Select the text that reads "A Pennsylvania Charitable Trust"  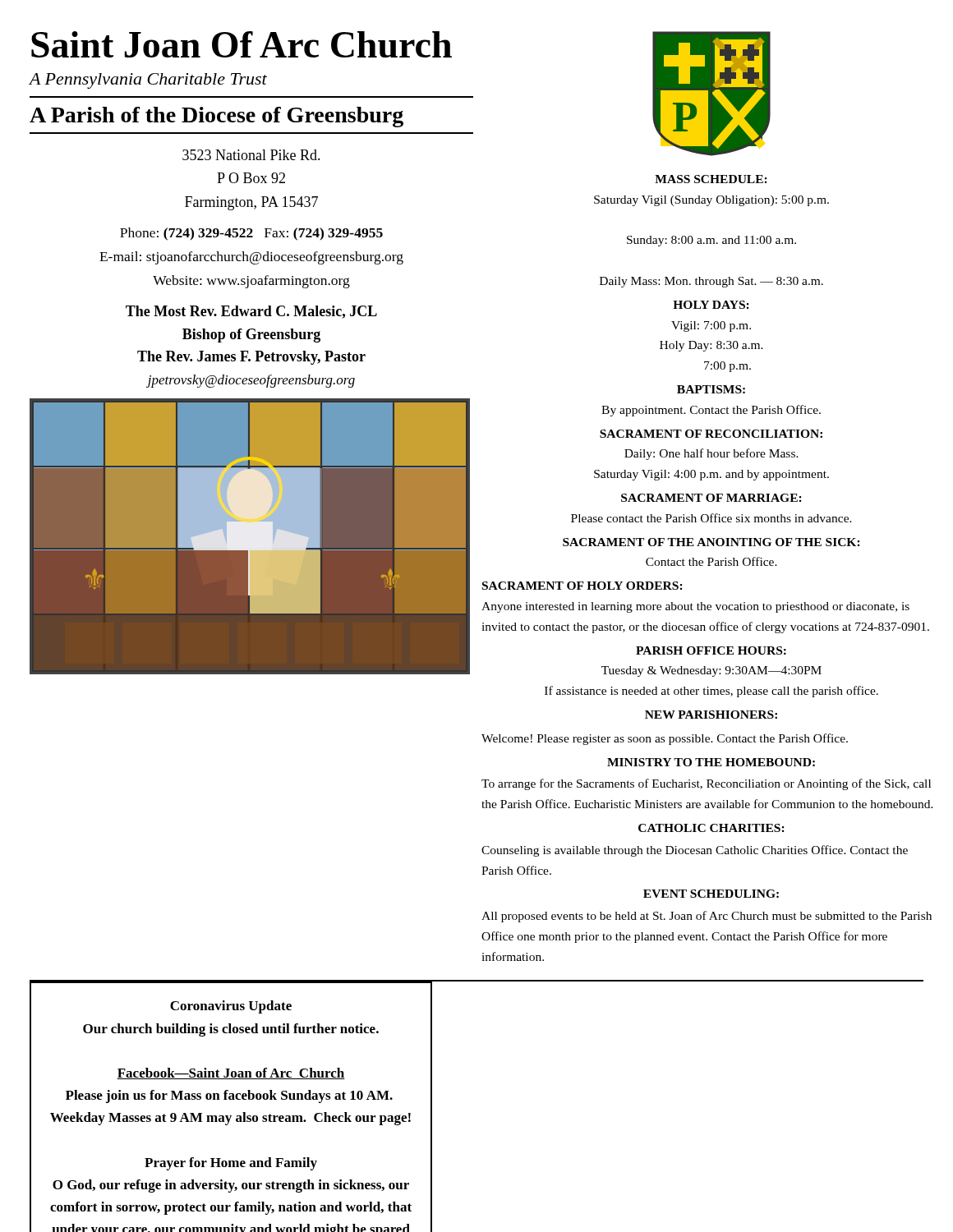[148, 78]
